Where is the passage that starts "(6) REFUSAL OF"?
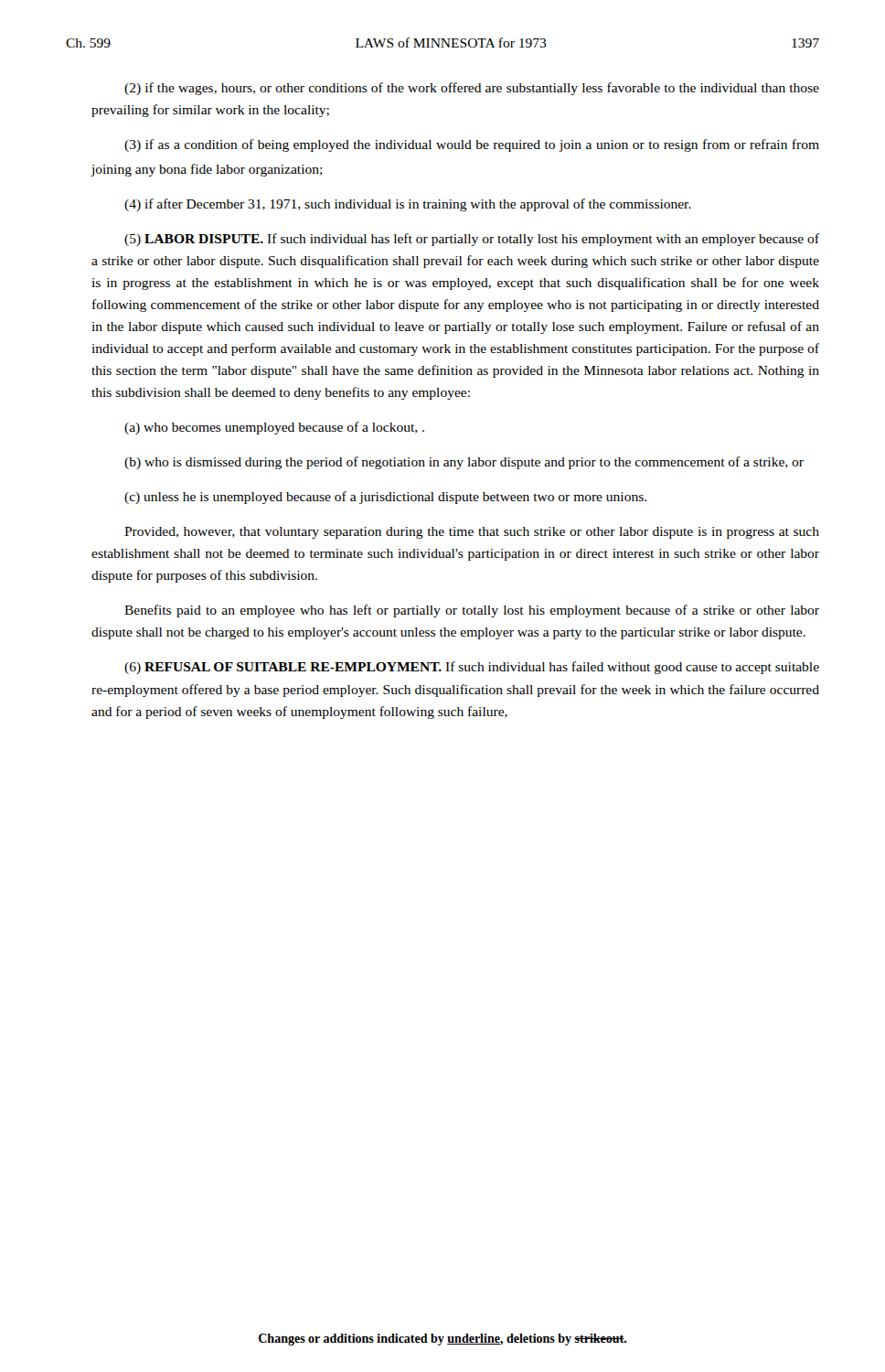Screen dimensions: 1372x885 [x=455, y=689]
